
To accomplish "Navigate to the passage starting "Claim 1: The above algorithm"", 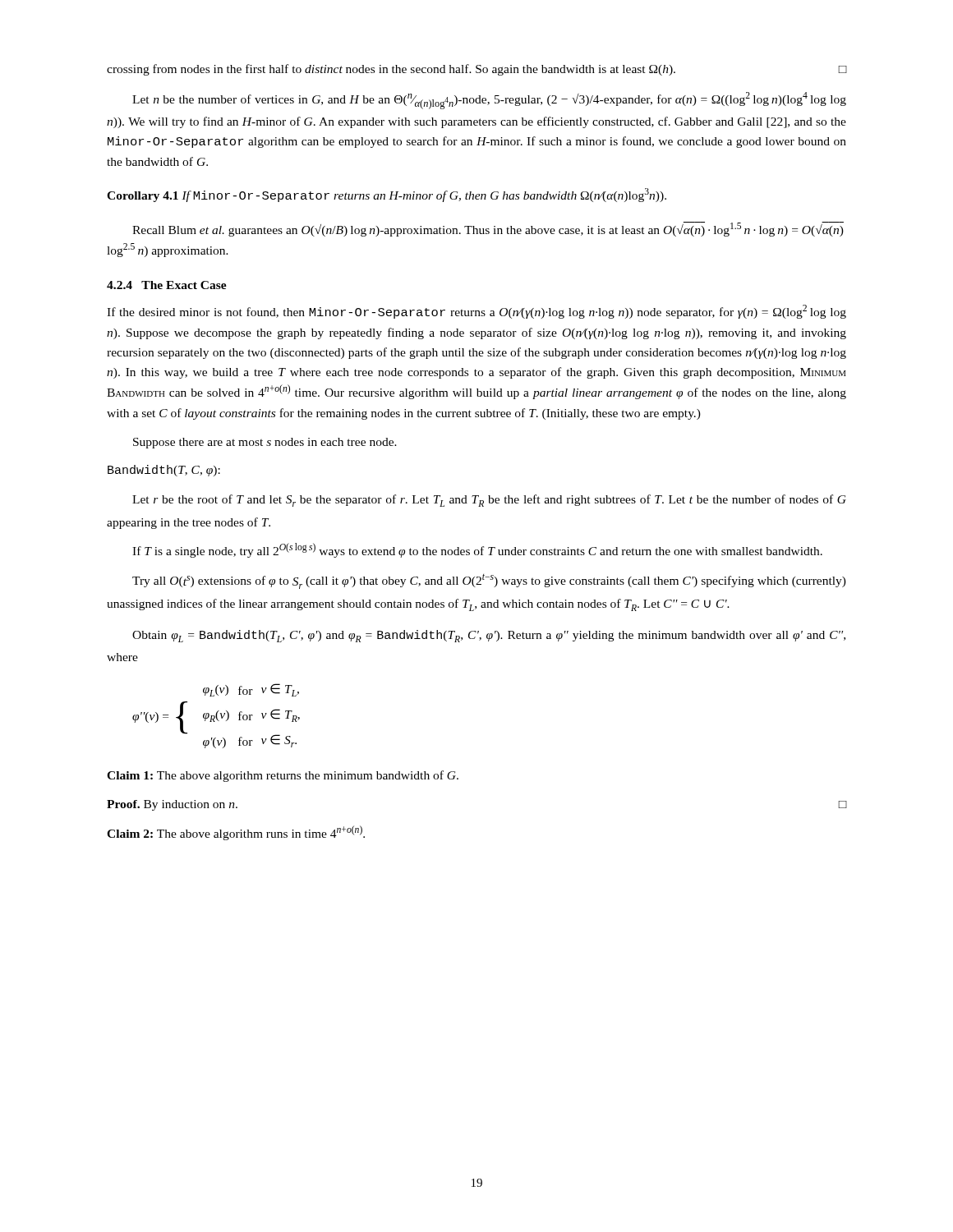I will pos(283,776).
